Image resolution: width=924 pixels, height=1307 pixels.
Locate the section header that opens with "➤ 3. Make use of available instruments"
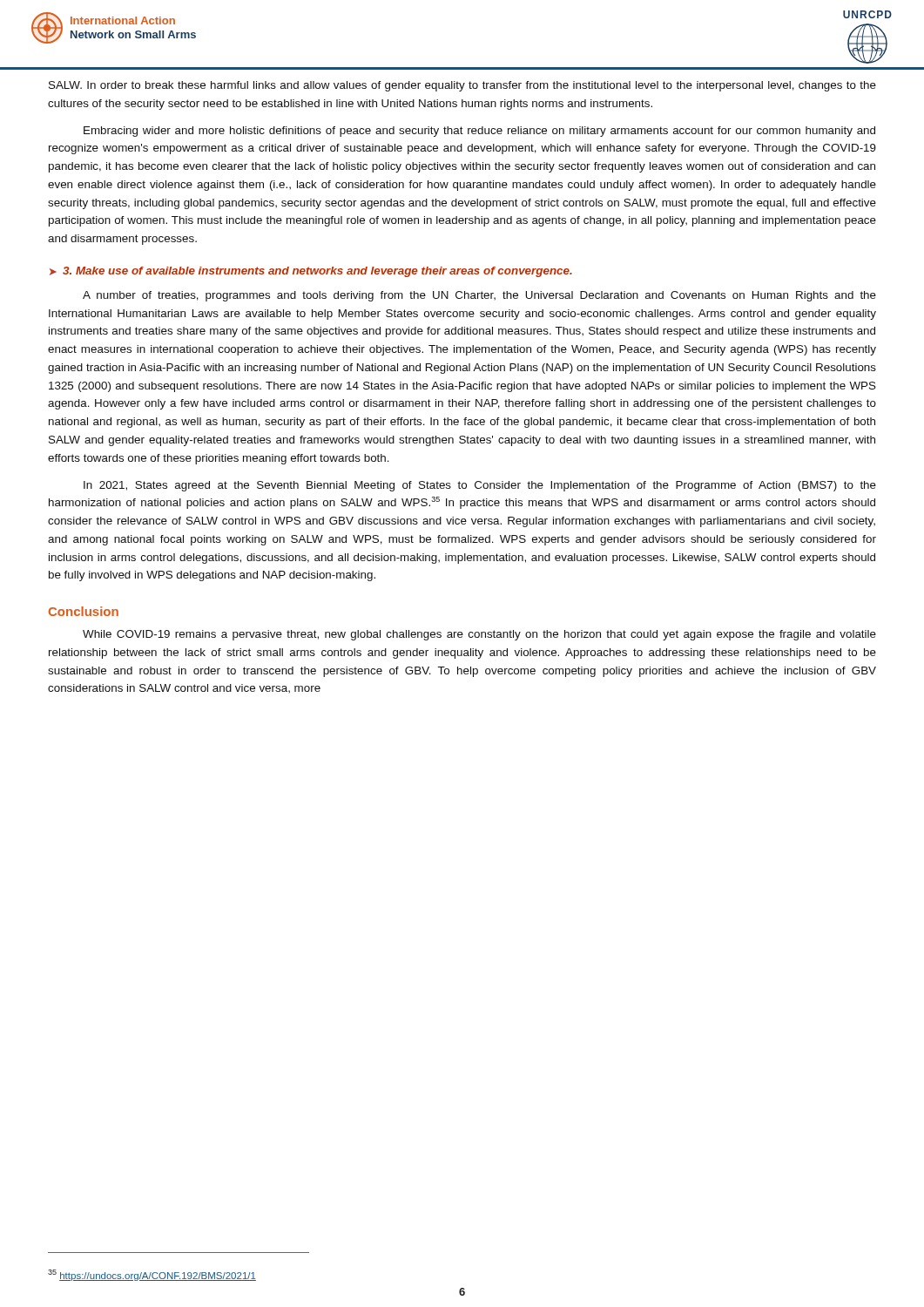pos(310,271)
